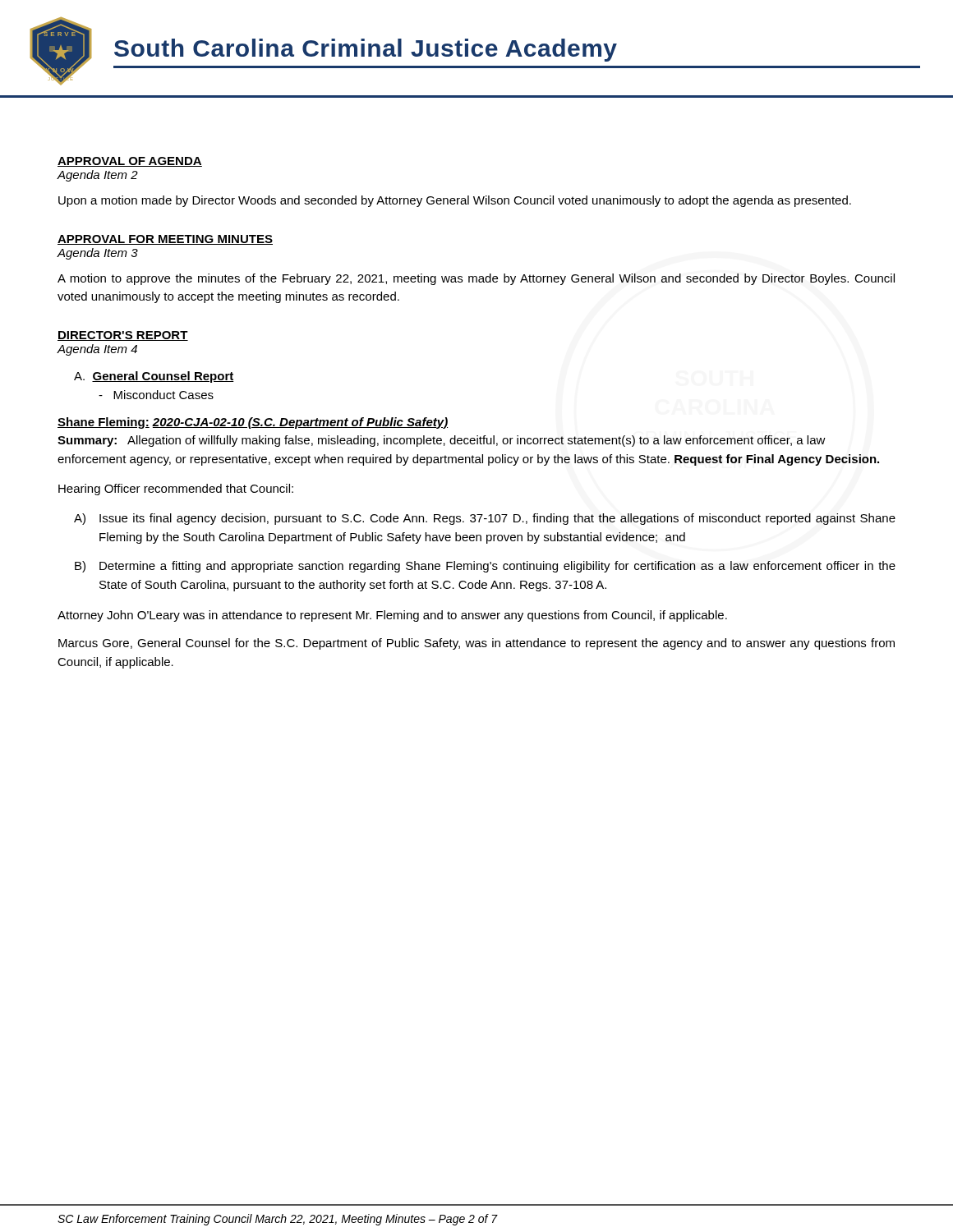
Task: Select the element starting "APPROVAL OF AGENDA Agenda"
Action: [x=130, y=162]
